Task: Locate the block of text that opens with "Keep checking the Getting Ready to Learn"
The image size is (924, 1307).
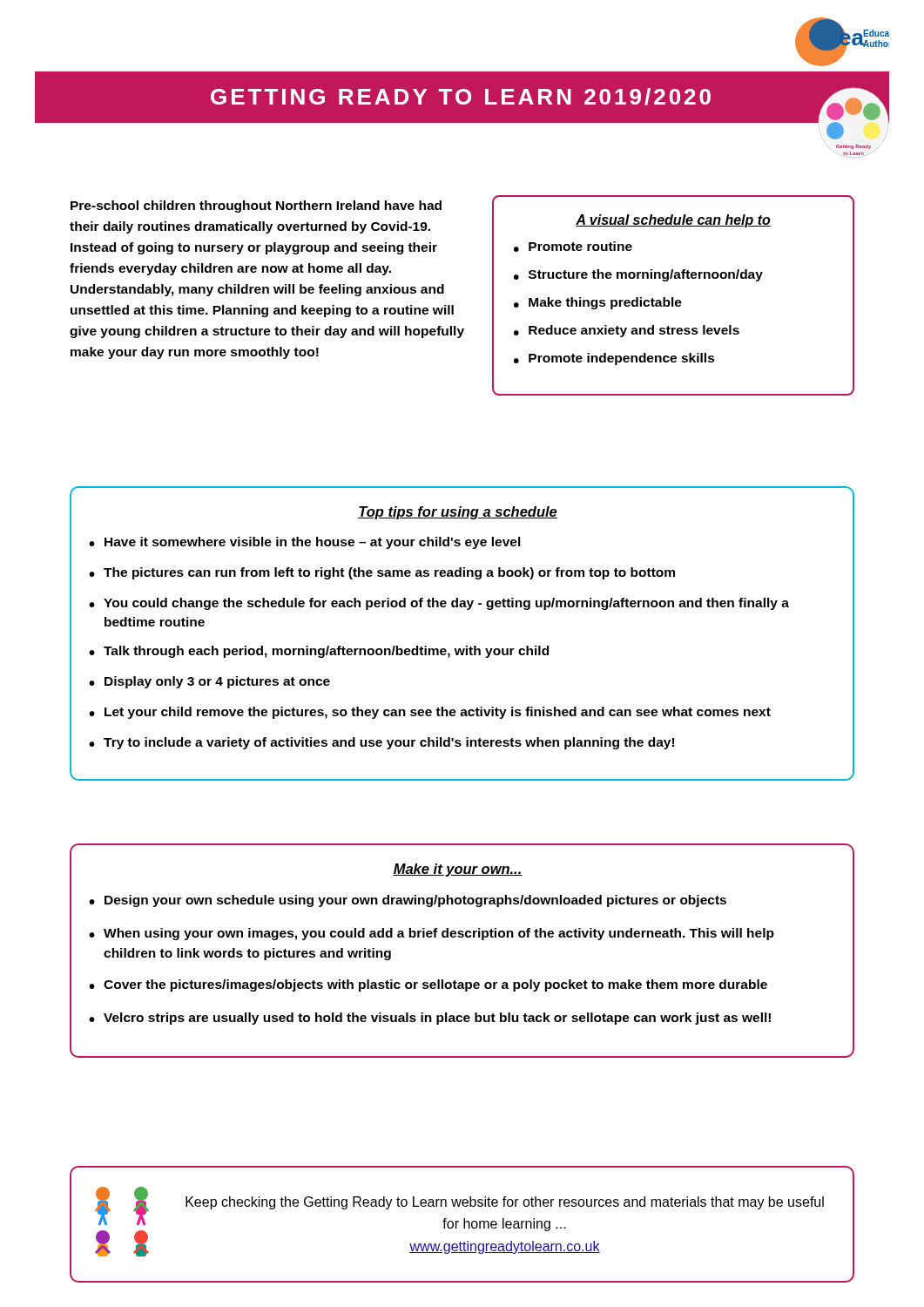Action: 505,1224
